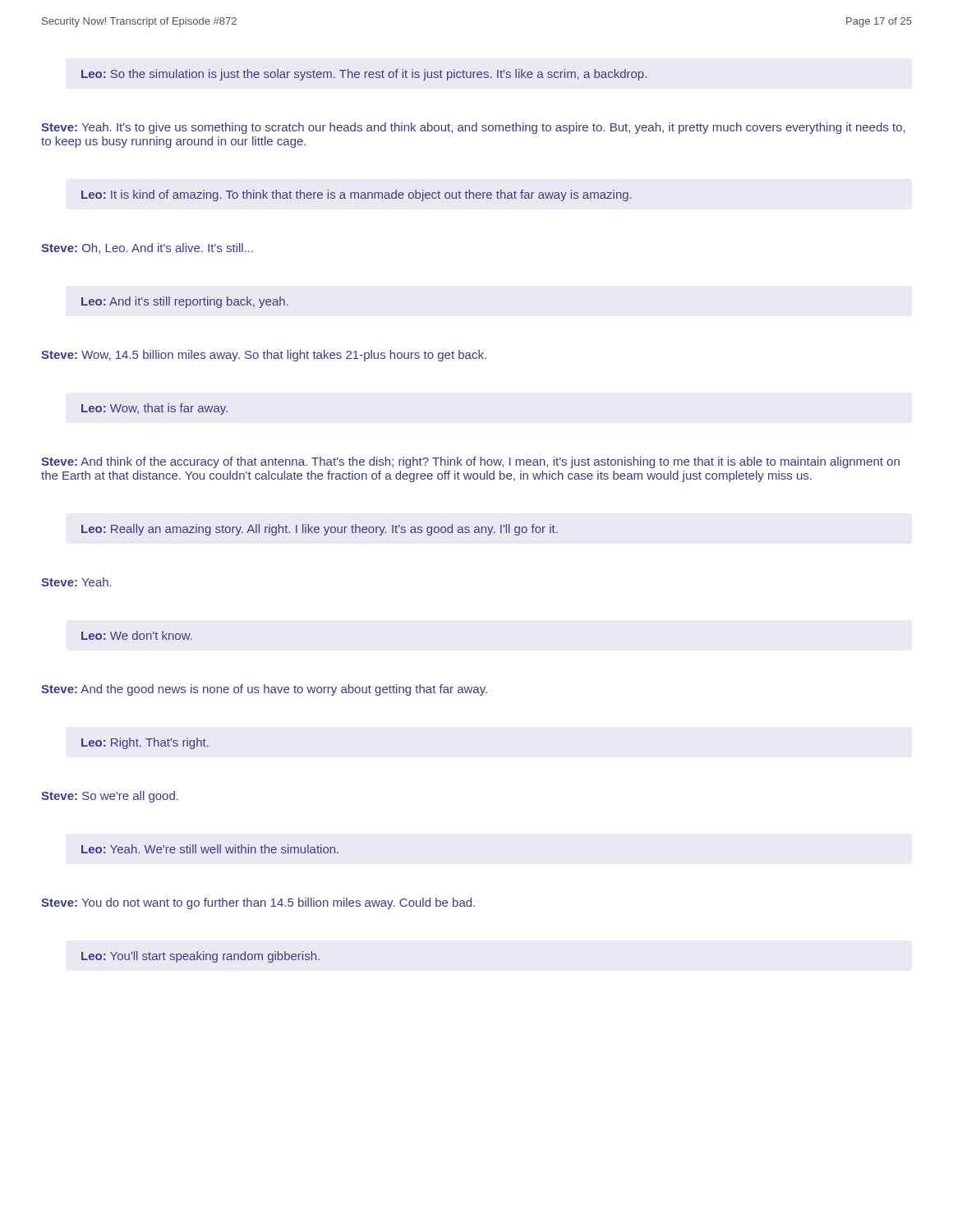
Task: Where is the passage that starts "Leo: It is kind of amazing. To think"?
Action: (x=356, y=194)
